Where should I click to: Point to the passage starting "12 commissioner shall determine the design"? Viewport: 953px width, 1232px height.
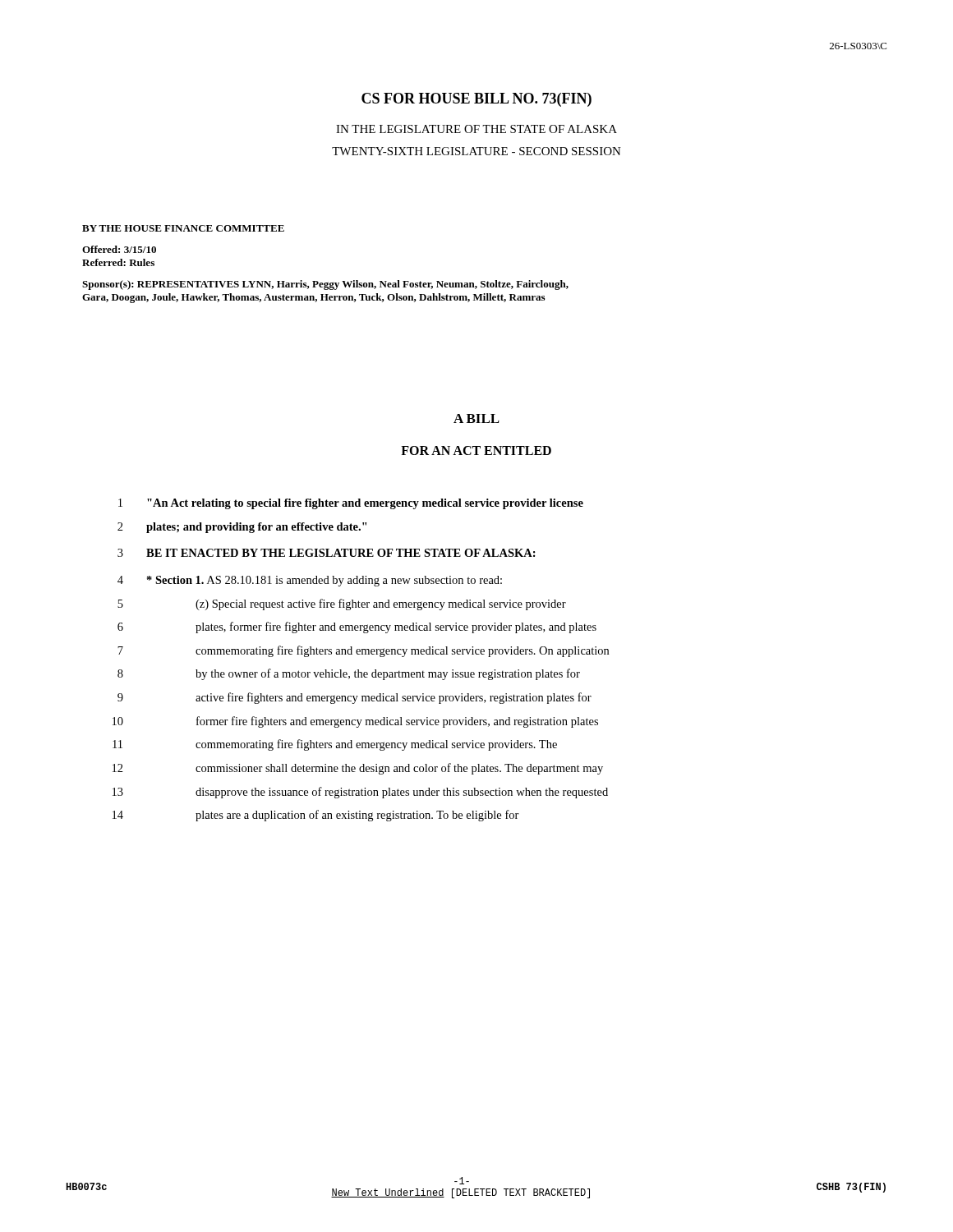485,768
